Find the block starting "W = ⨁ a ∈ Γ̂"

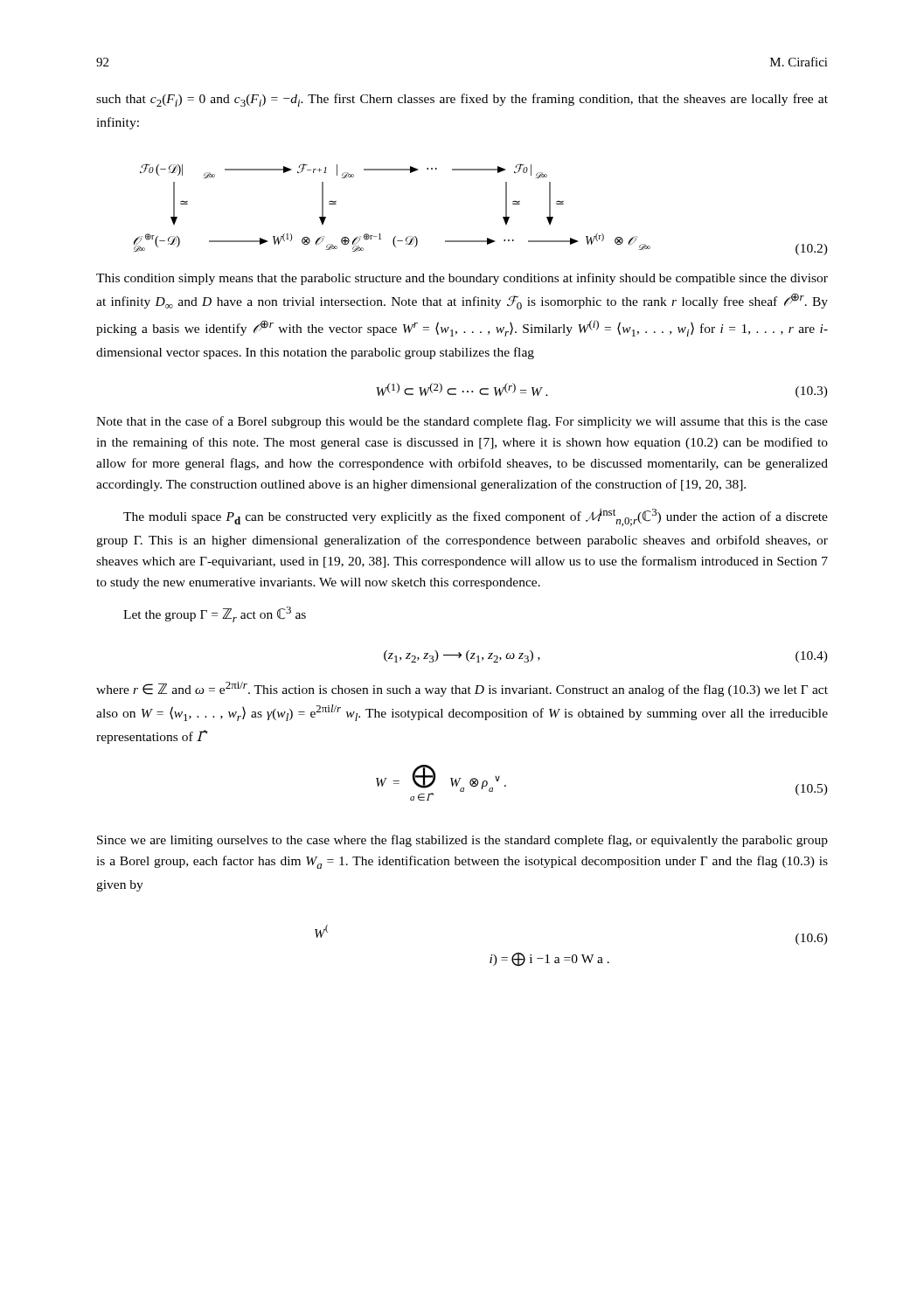pyautogui.click(x=424, y=783)
